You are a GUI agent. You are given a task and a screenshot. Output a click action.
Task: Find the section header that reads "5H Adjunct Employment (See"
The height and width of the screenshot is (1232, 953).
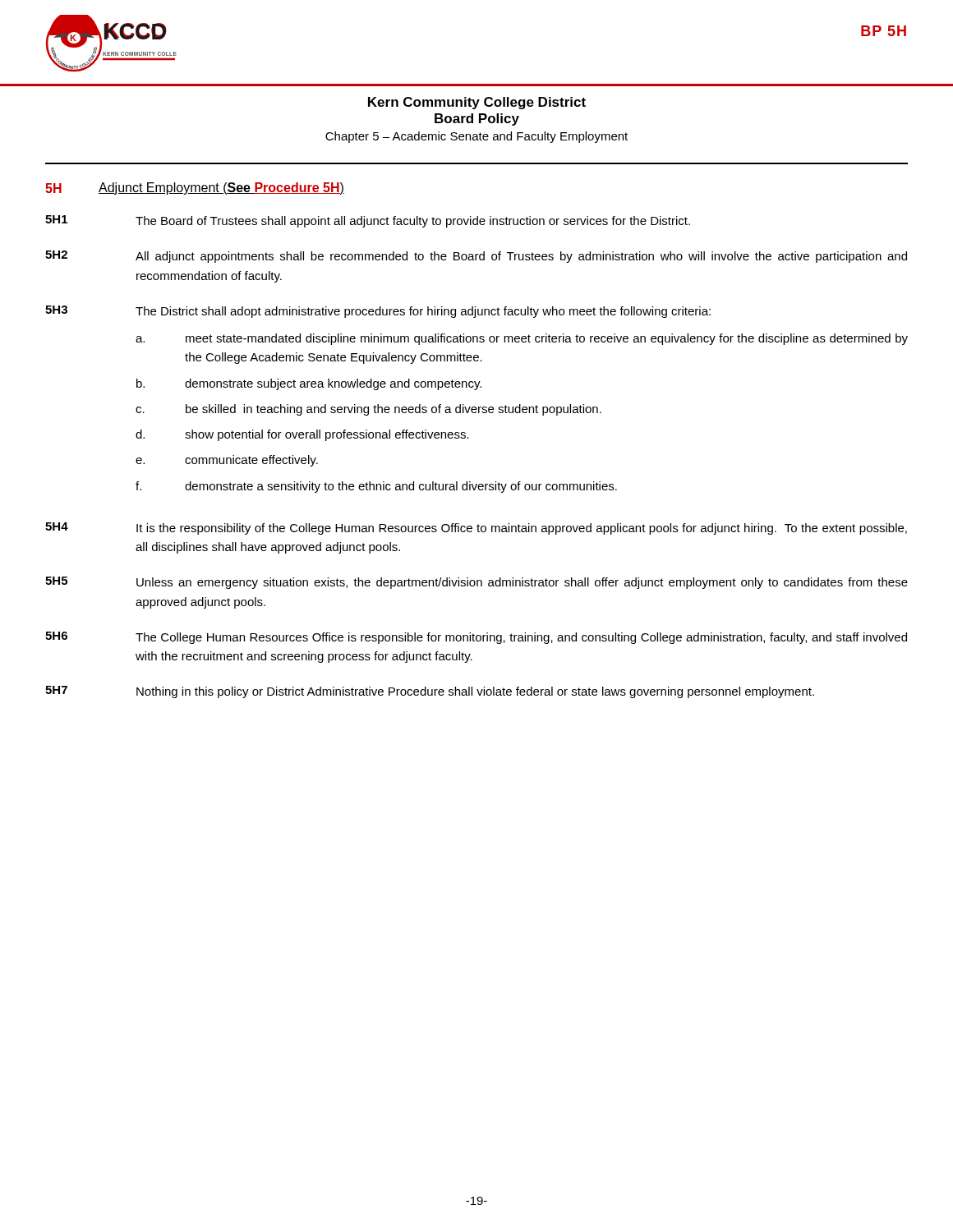click(x=195, y=188)
